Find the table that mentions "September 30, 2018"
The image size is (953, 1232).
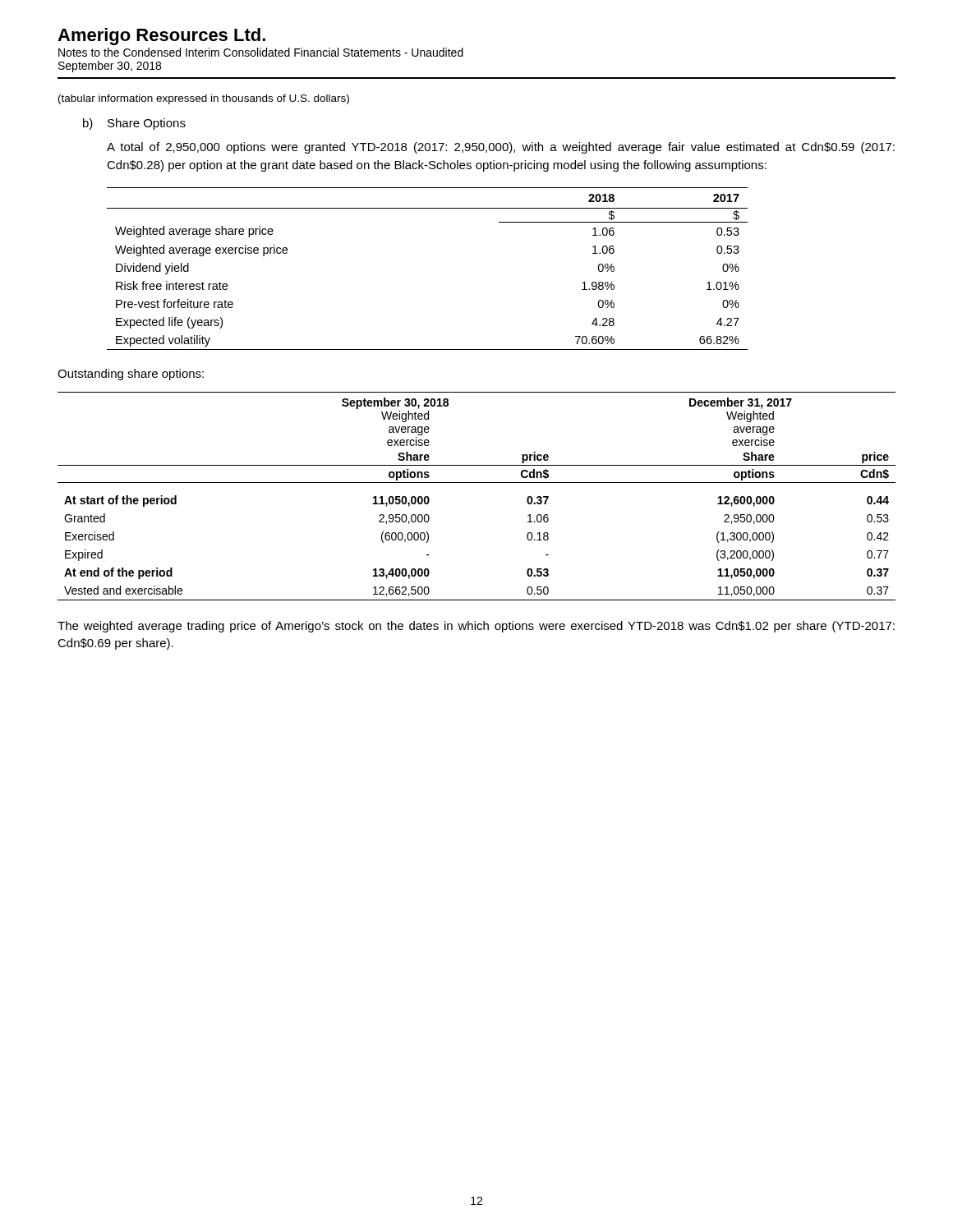pyautogui.click(x=476, y=496)
